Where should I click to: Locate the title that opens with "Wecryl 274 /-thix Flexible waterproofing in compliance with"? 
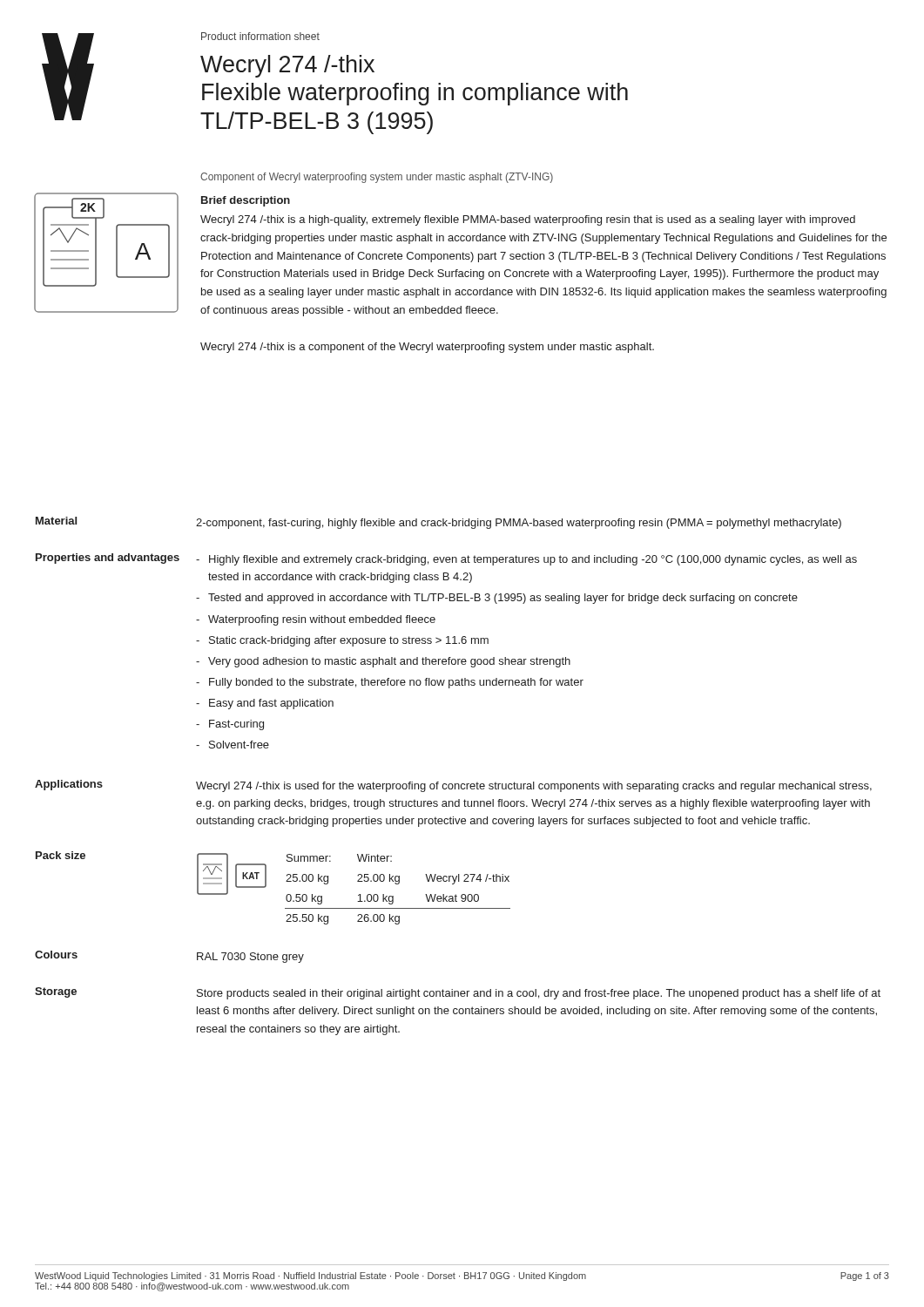(545, 93)
